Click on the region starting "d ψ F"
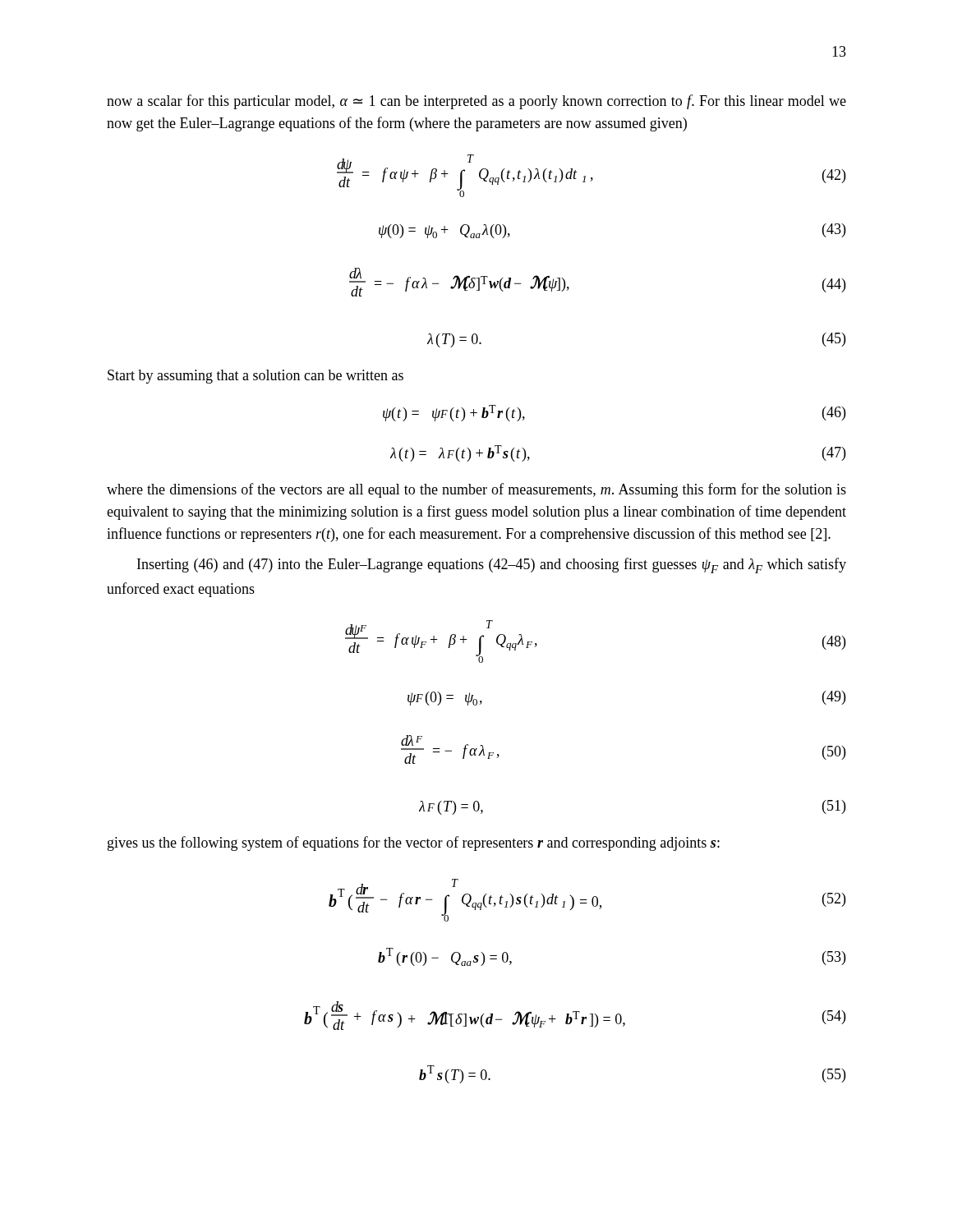Viewport: 953px width, 1232px height. point(476,642)
